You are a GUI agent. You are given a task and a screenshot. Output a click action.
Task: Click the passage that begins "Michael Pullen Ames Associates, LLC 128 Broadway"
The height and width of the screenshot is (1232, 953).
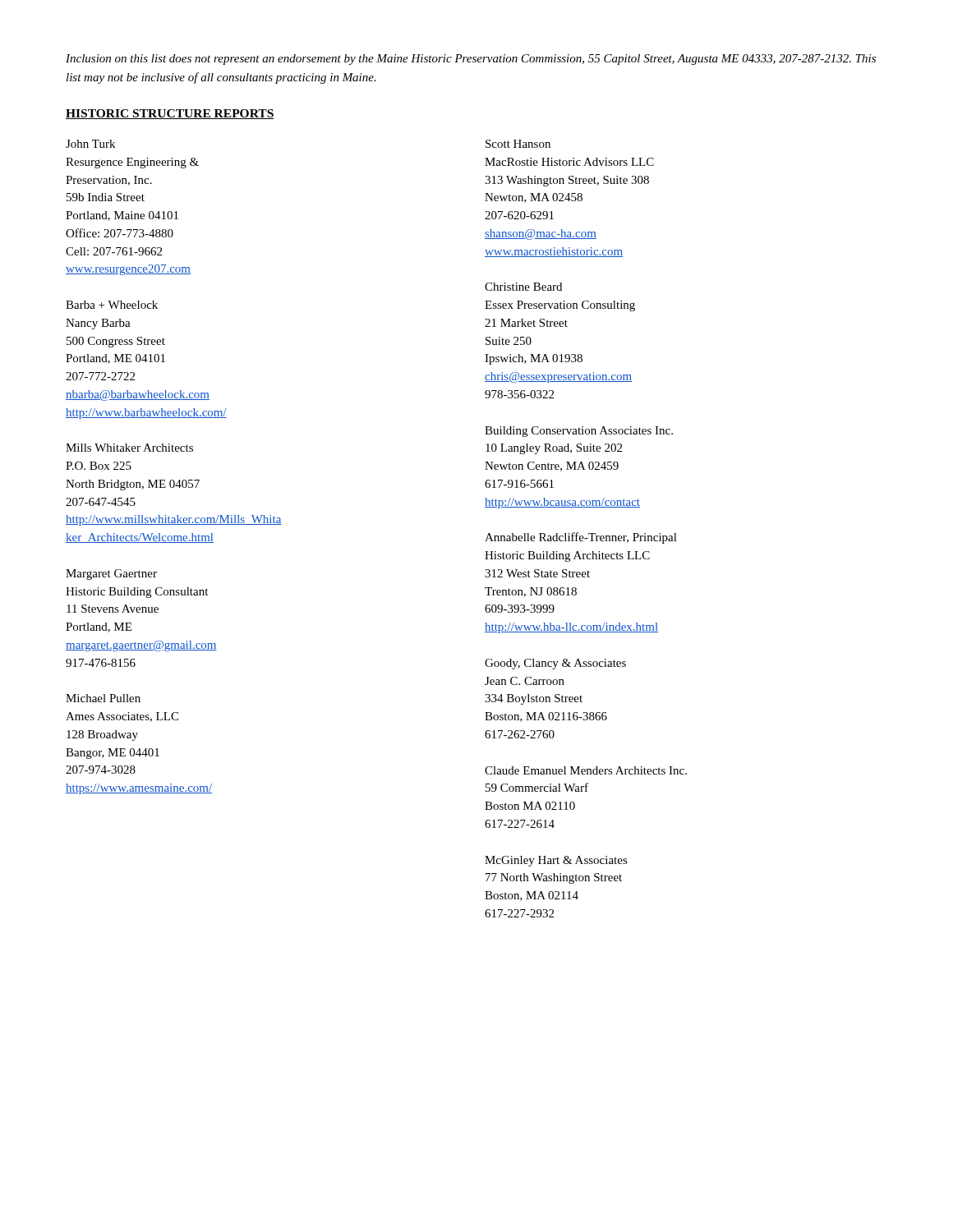139,743
